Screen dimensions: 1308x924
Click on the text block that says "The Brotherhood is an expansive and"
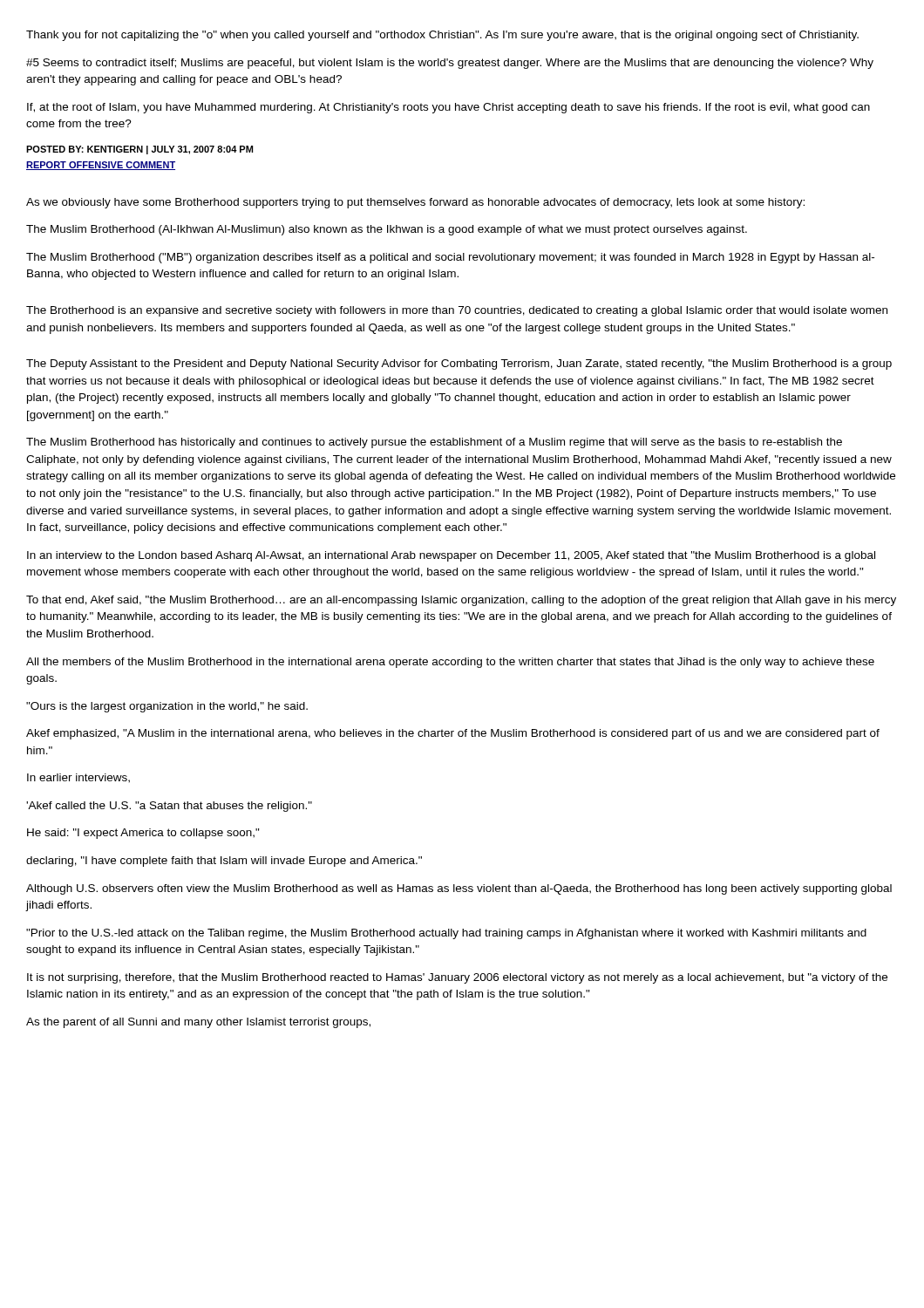[x=457, y=318]
